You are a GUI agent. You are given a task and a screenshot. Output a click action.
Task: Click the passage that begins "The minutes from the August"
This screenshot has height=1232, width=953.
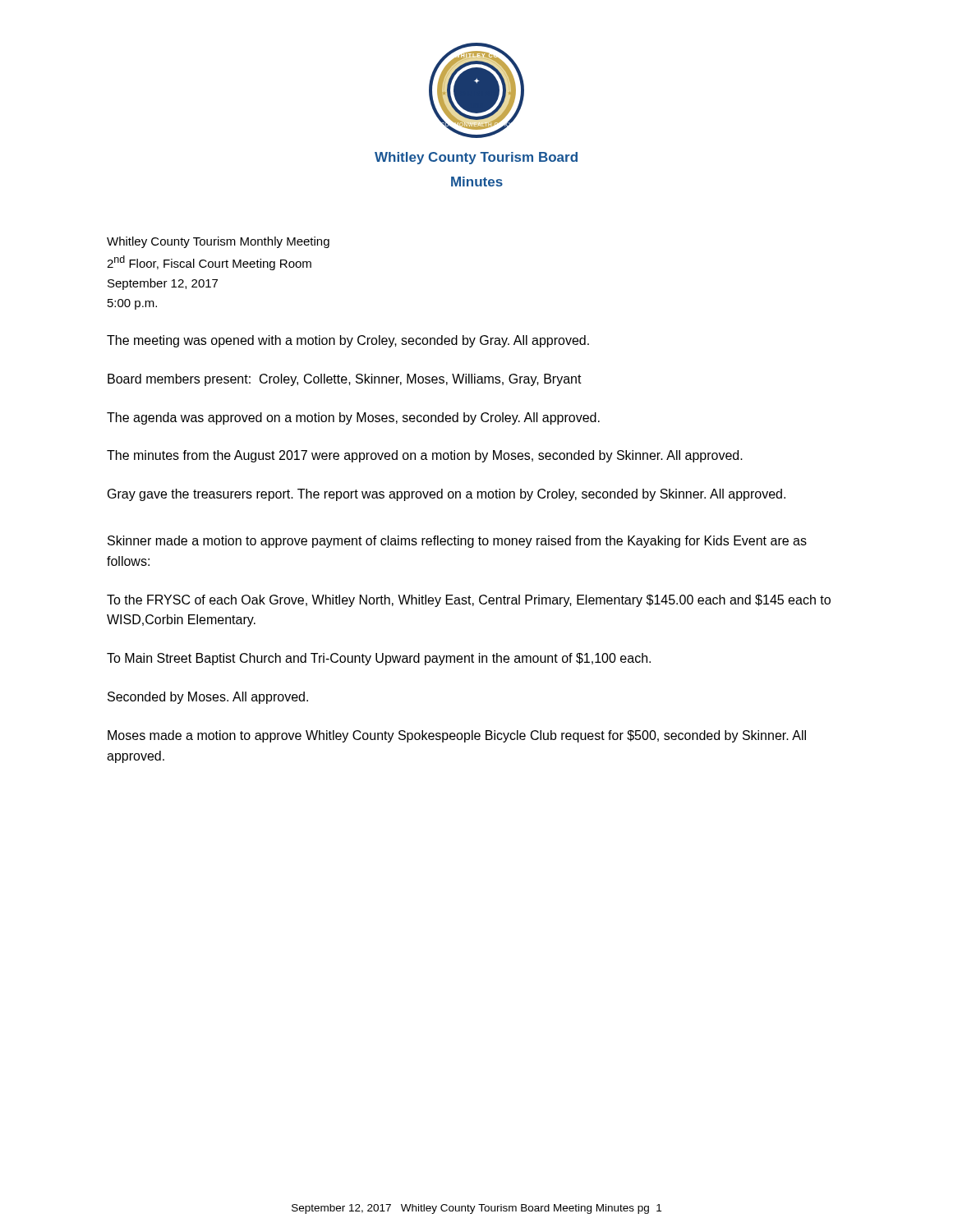point(425,456)
